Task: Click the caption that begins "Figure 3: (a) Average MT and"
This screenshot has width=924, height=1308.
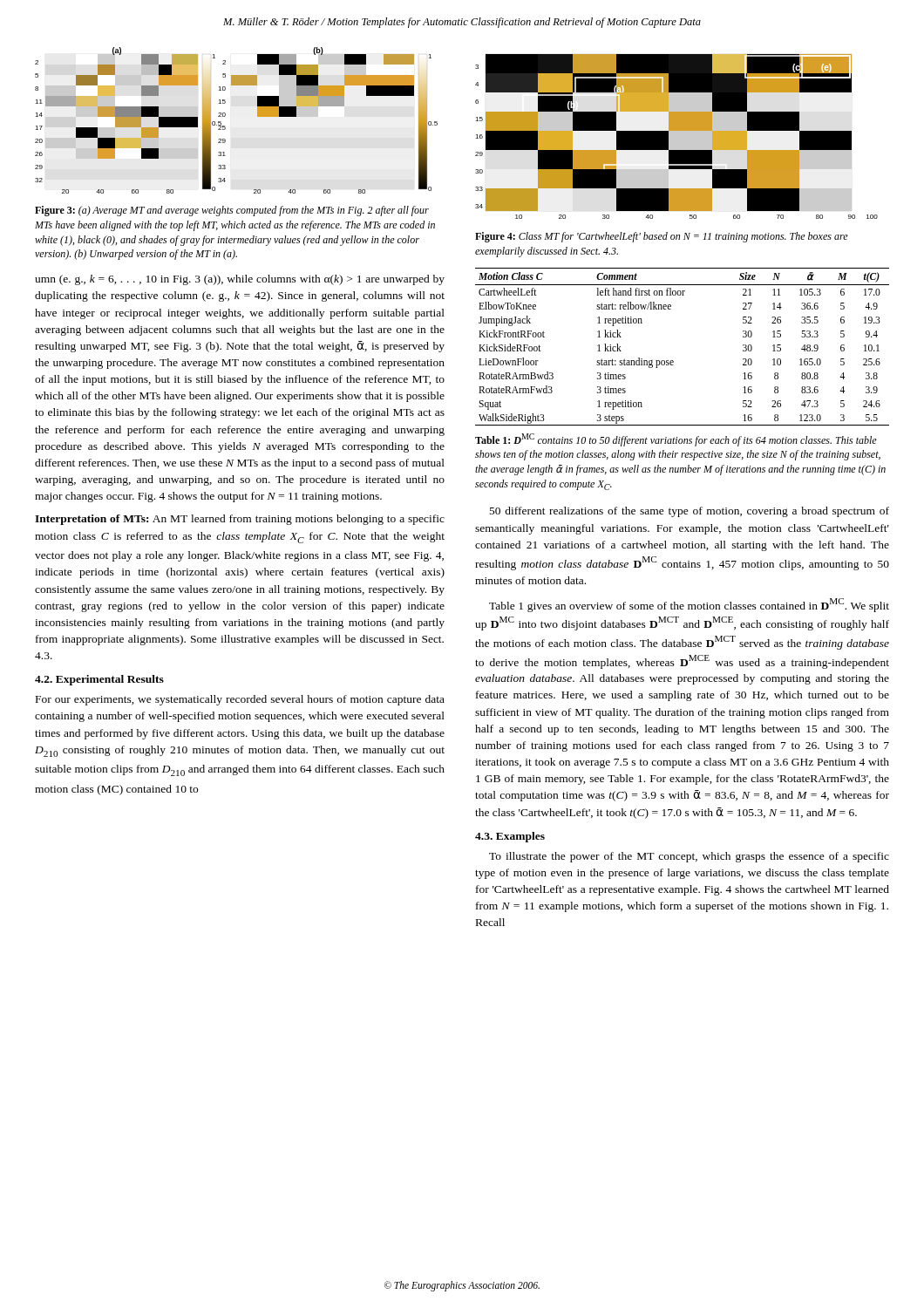Action: click(235, 232)
